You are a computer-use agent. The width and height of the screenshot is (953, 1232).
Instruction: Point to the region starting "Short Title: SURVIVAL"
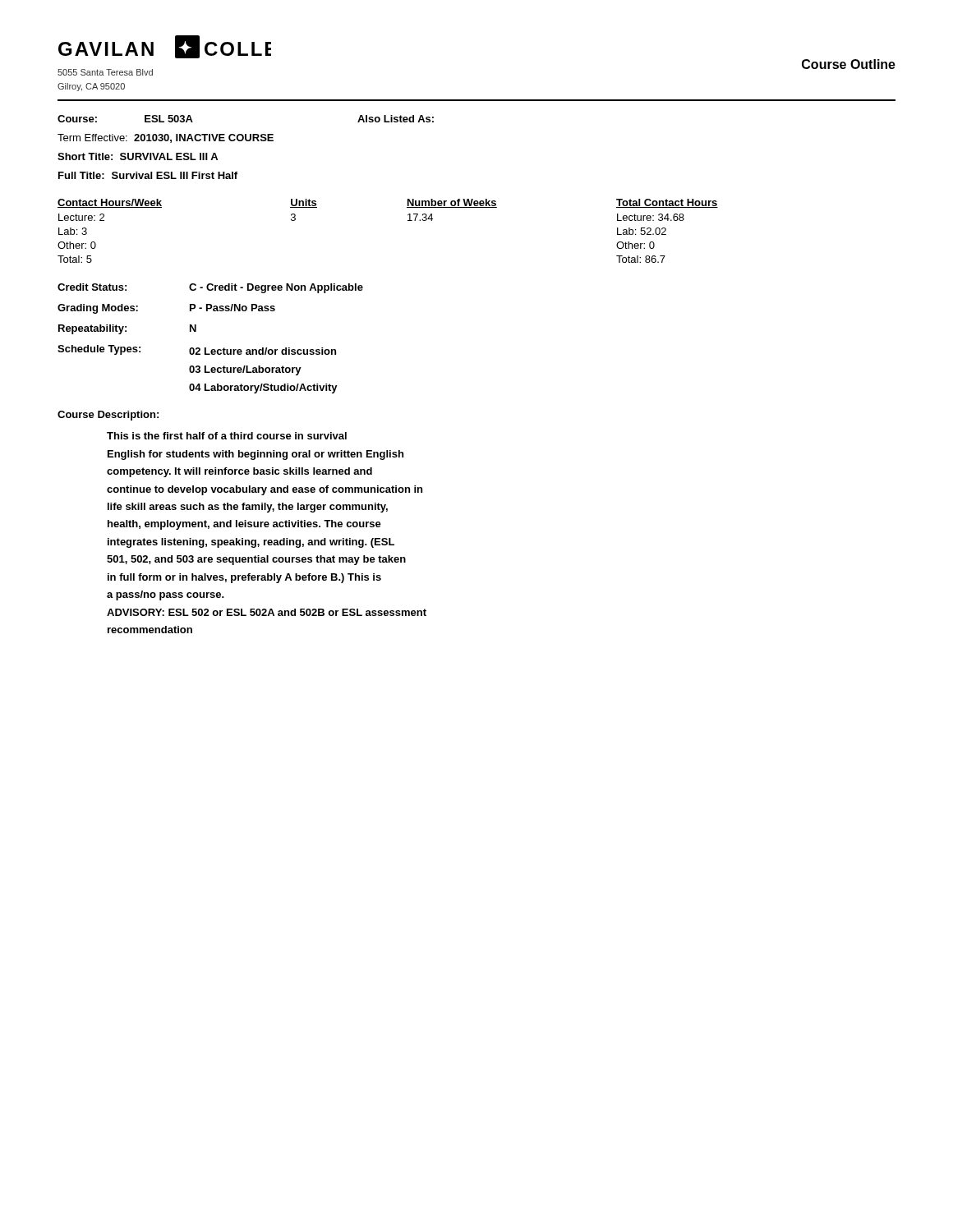pyautogui.click(x=138, y=156)
